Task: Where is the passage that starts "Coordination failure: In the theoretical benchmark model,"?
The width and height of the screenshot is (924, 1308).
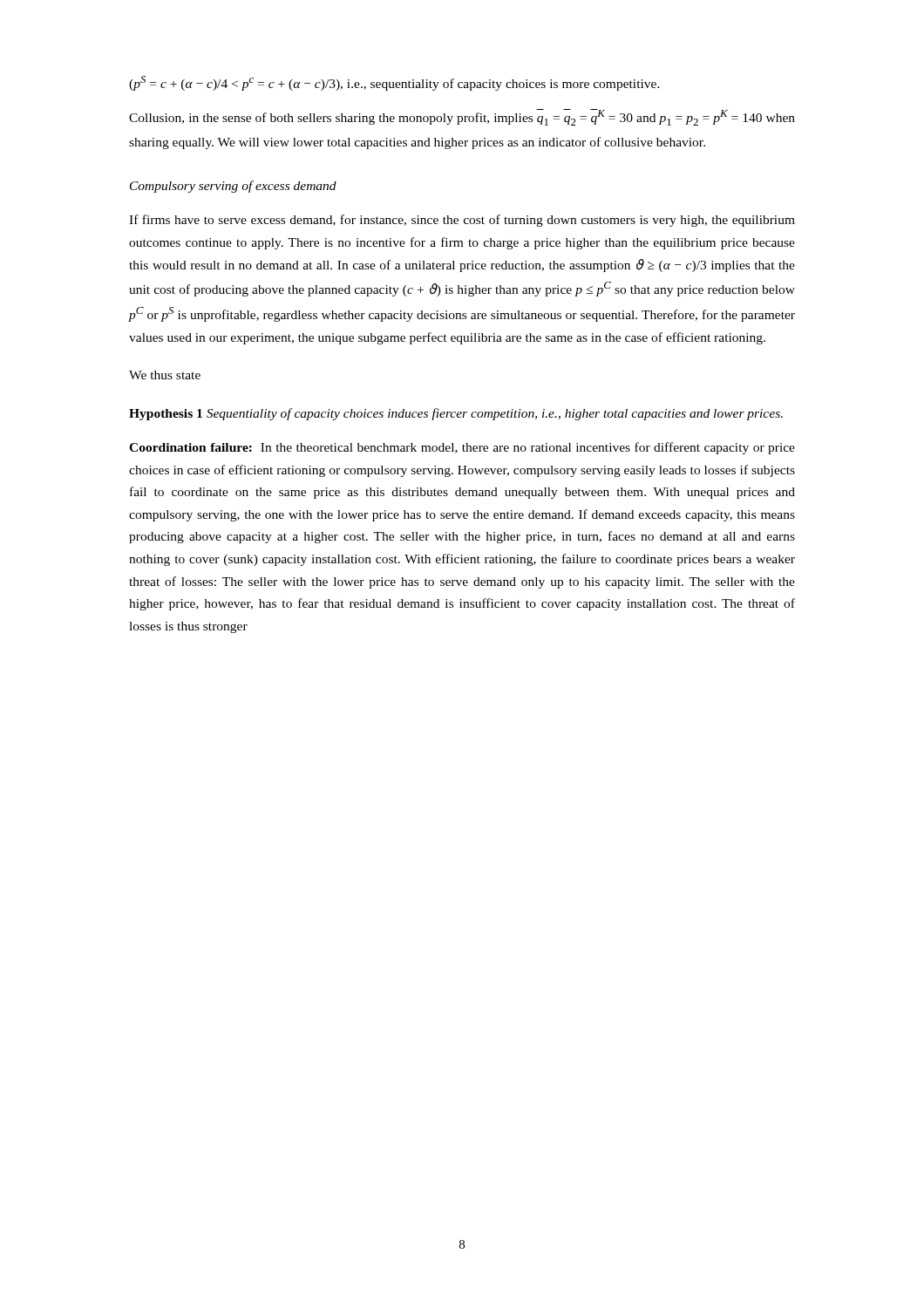Action: click(462, 536)
